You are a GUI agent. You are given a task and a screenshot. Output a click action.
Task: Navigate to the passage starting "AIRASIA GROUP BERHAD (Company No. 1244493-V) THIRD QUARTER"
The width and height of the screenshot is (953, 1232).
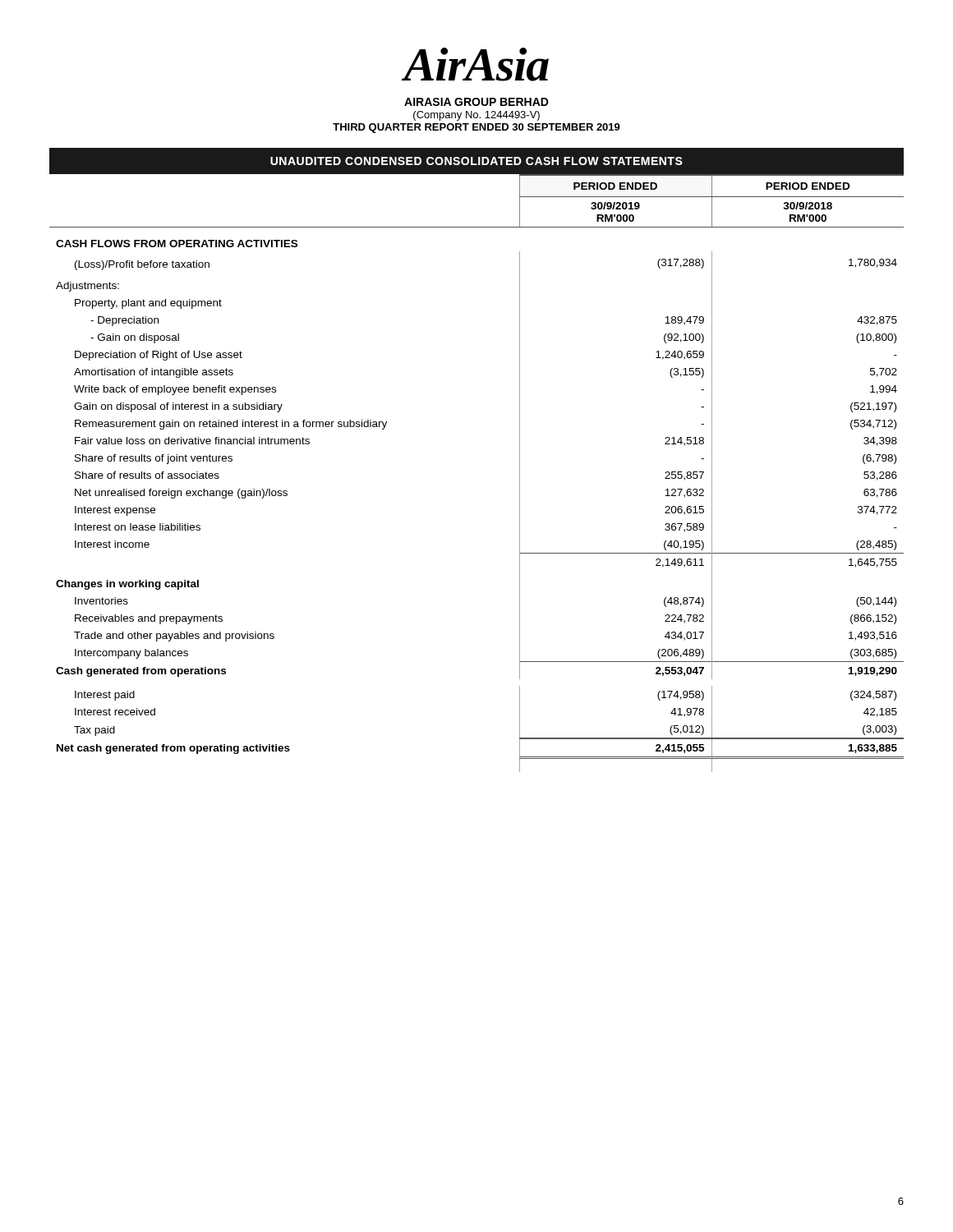click(476, 114)
